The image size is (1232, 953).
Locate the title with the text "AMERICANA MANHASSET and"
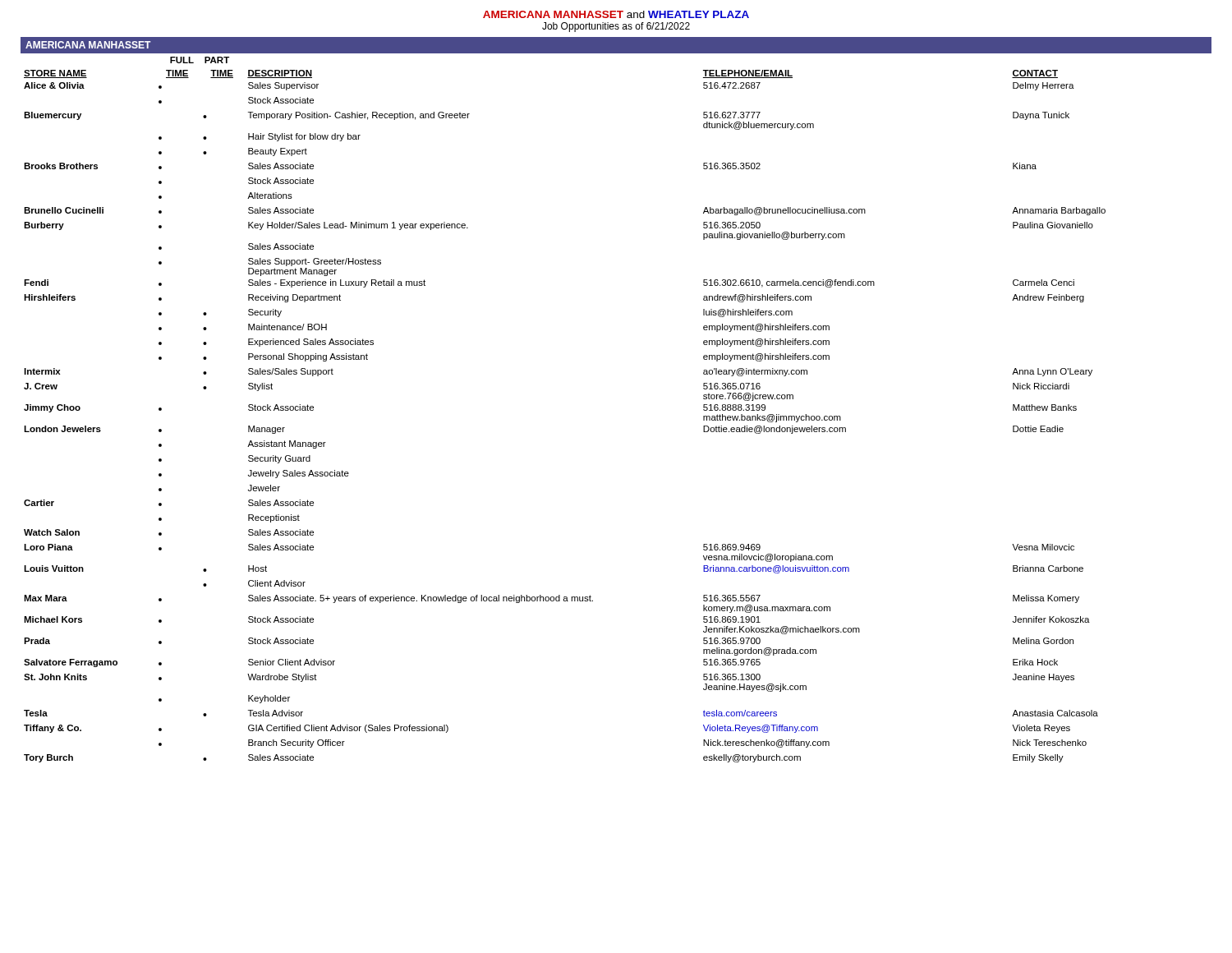(x=616, y=20)
